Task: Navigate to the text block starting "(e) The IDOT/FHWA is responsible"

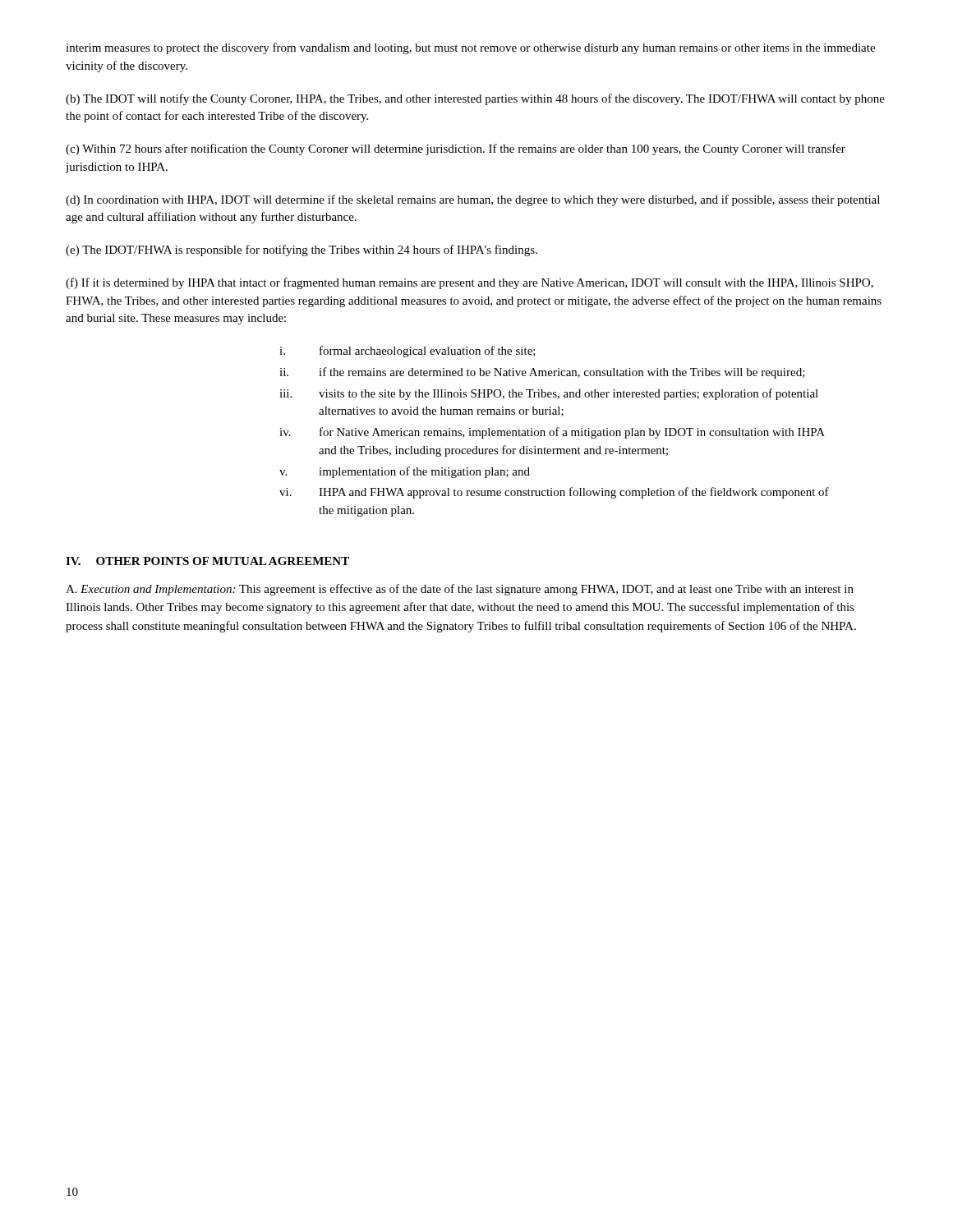Action: click(302, 250)
